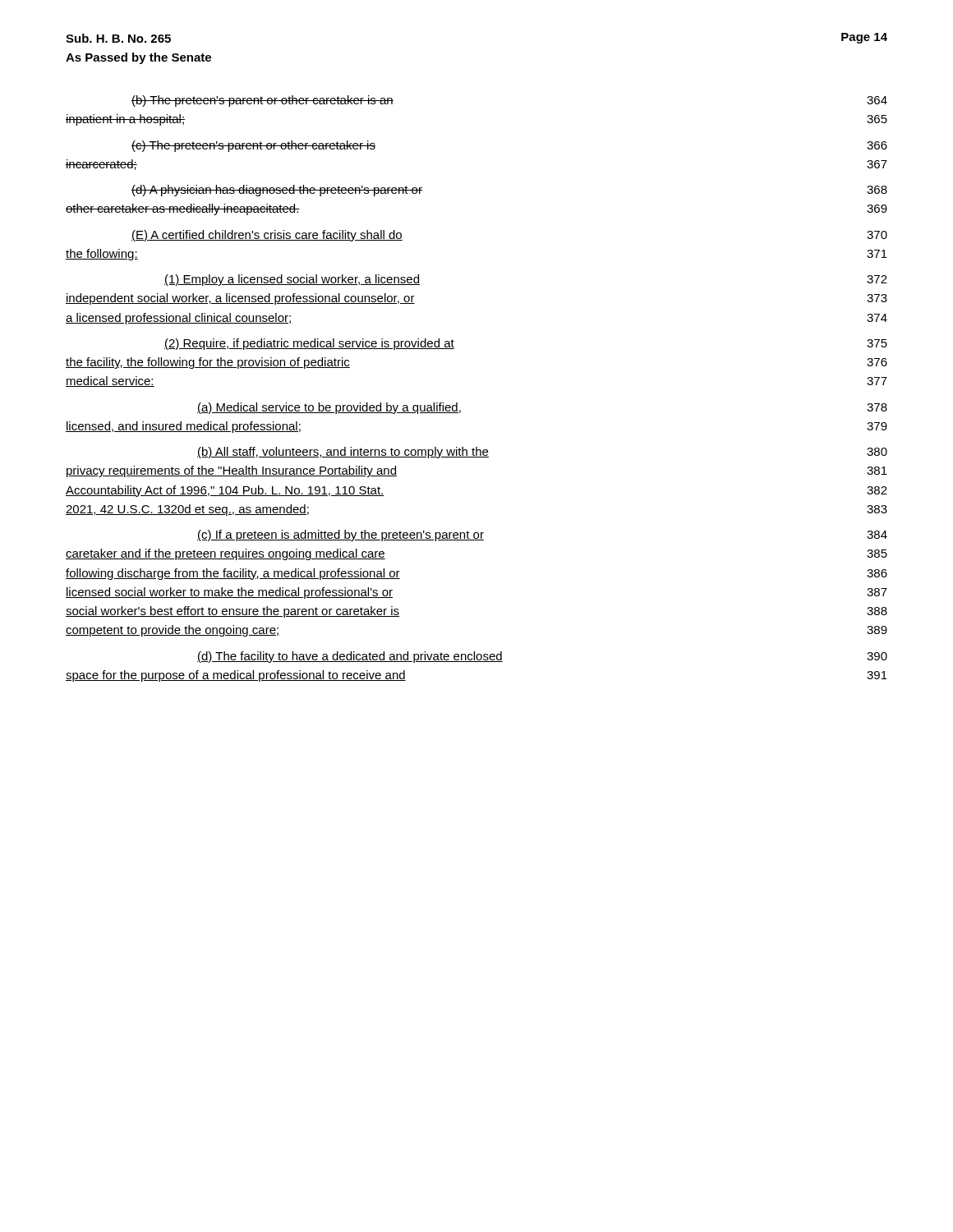Navigate to the element starting "(c) If a preteen"

308,535
